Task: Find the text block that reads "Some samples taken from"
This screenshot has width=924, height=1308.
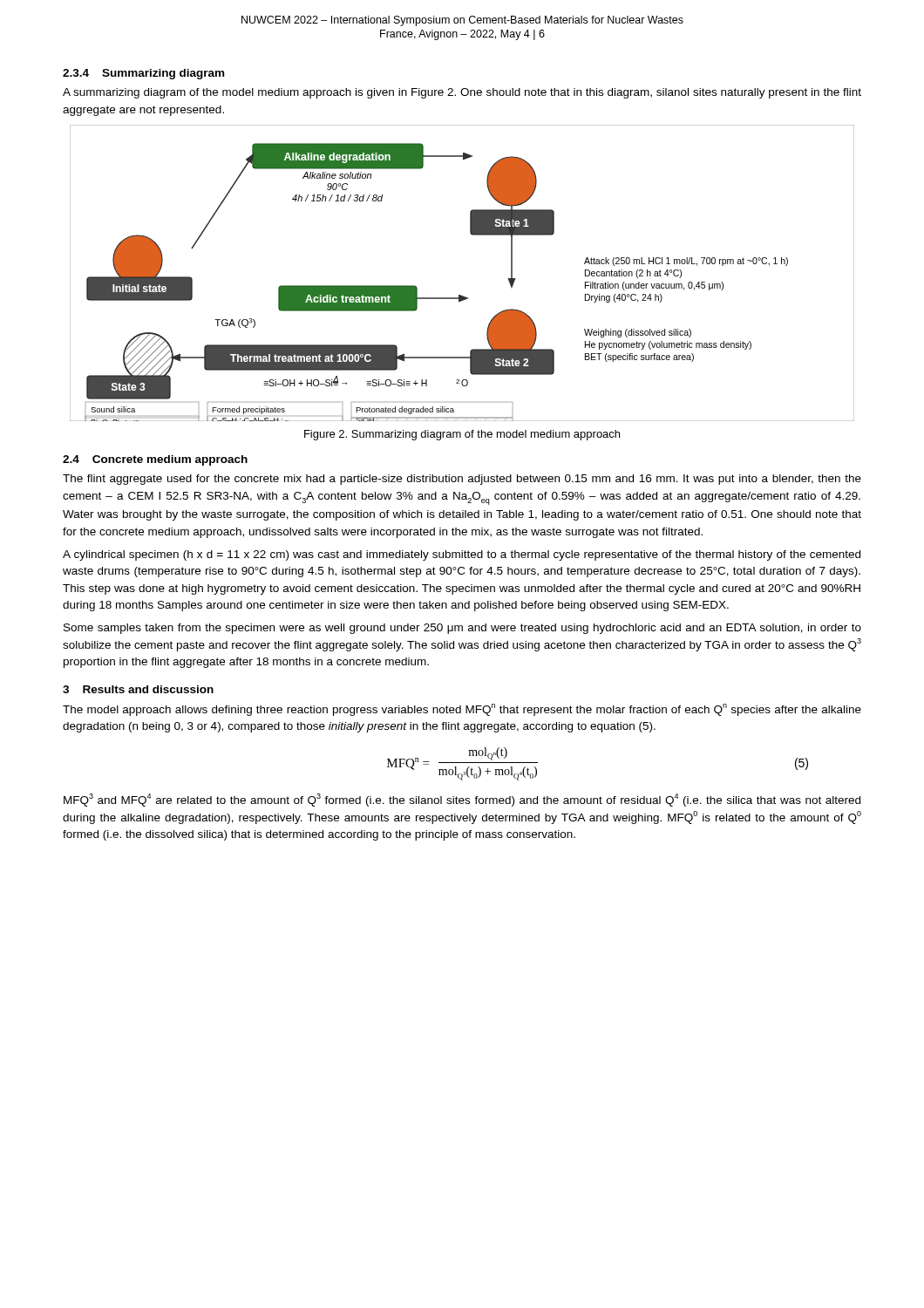Action: [x=462, y=644]
